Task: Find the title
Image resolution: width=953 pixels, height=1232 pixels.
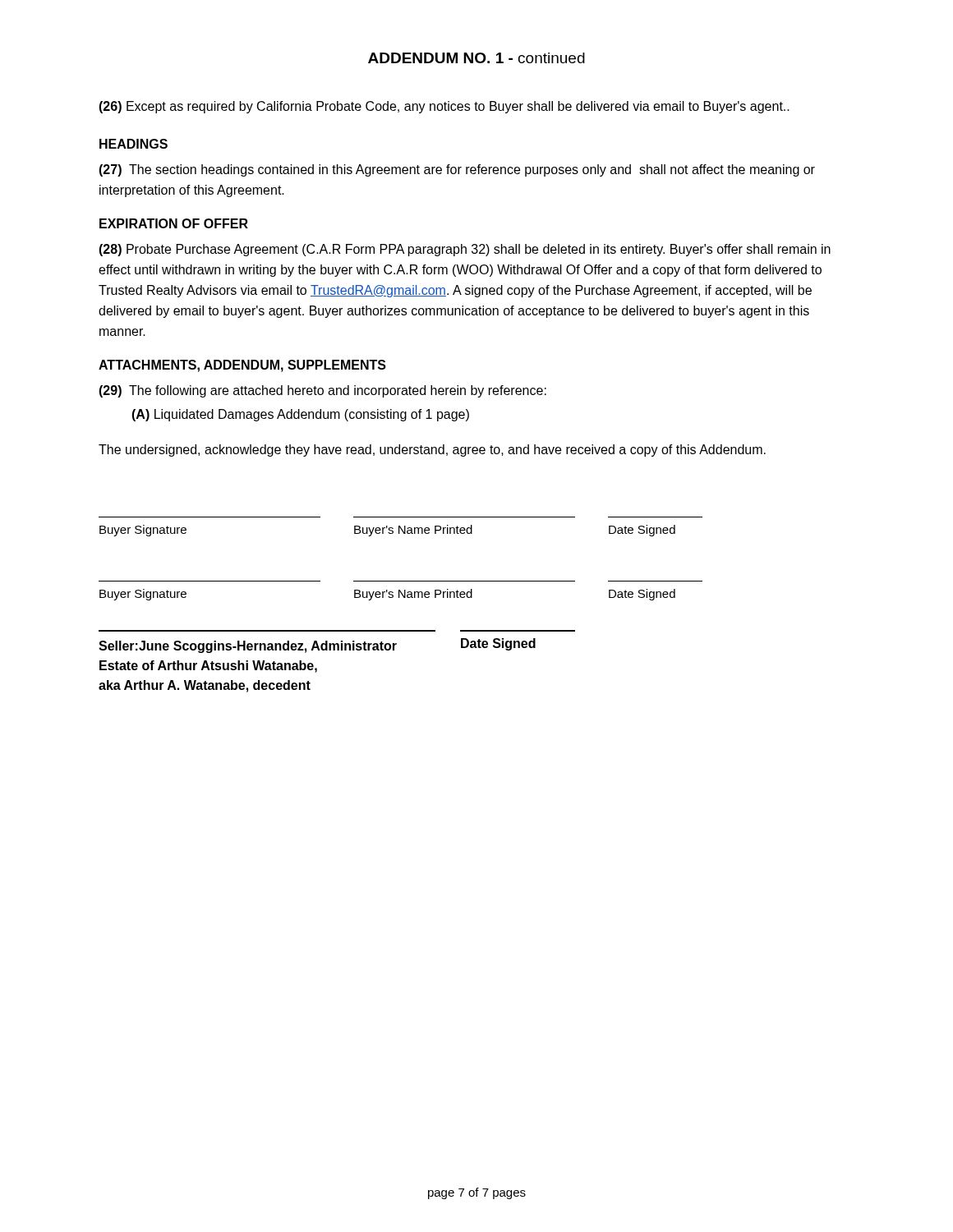Action: 476,58
